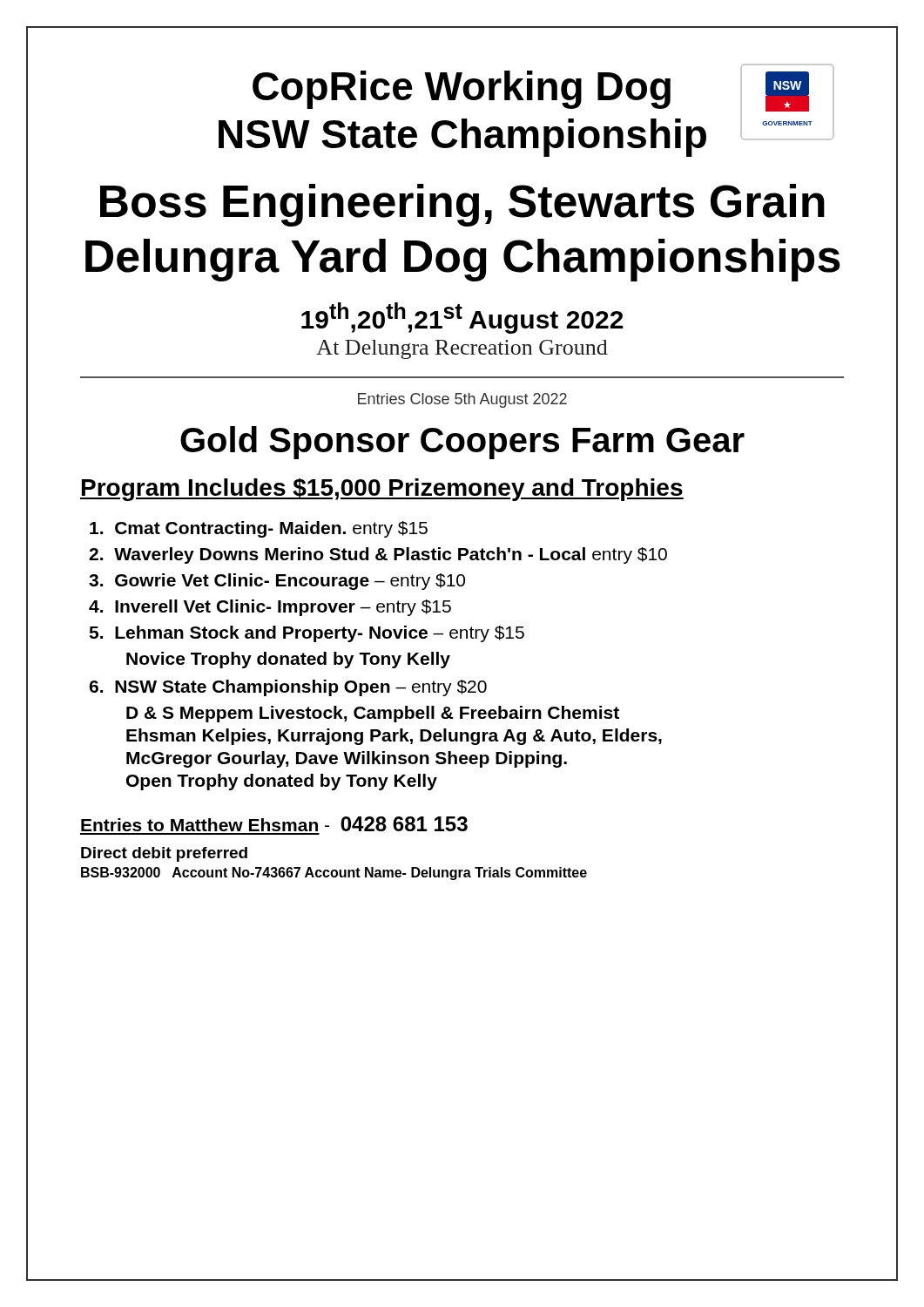This screenshot has width=924, height=1307.
Task: Click on the passage starting "Gold Sponsor Coopers Farm"
Action: (462, 440)
